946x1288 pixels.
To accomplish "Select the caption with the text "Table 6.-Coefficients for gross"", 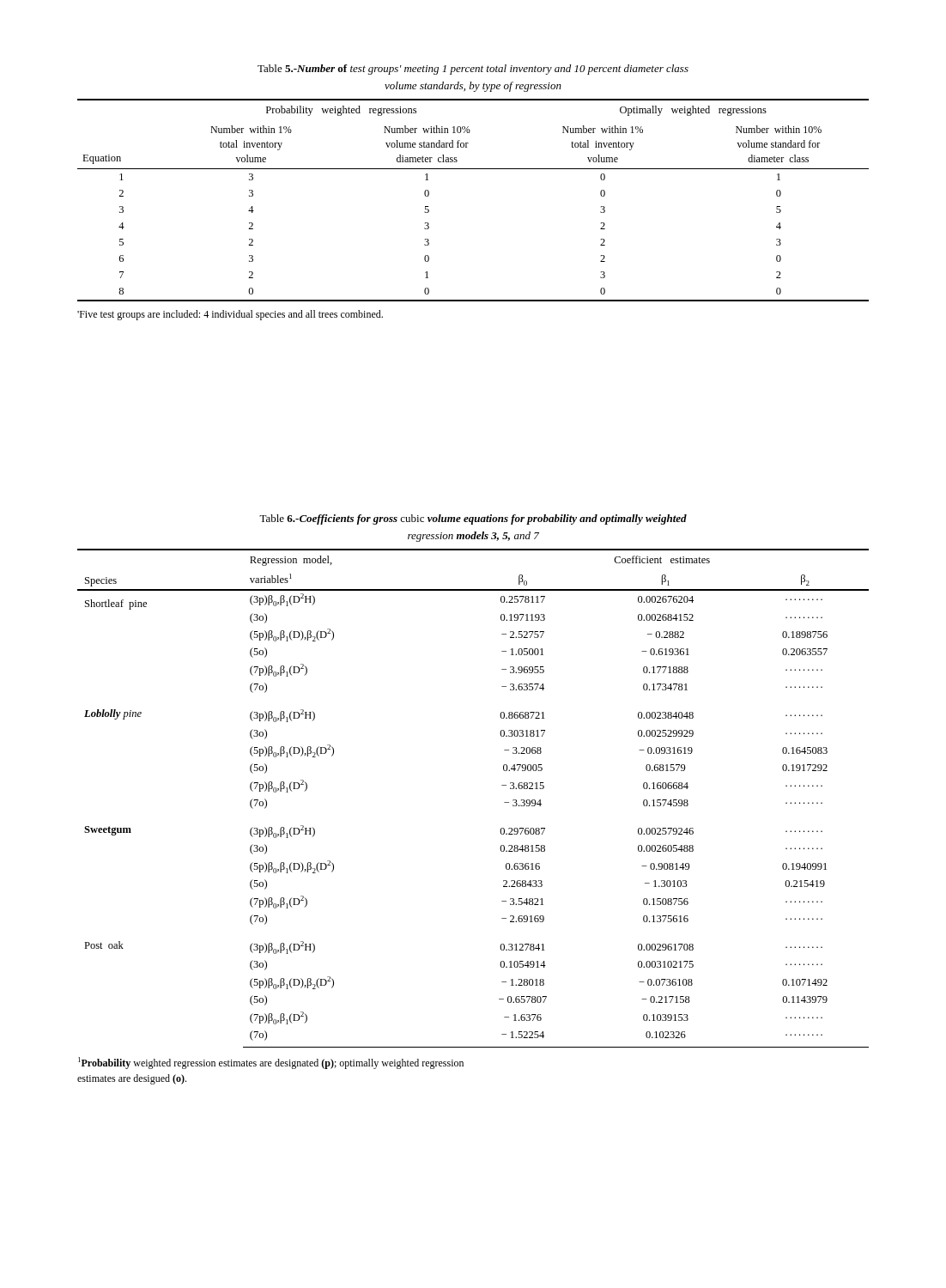I will (473, 527).
